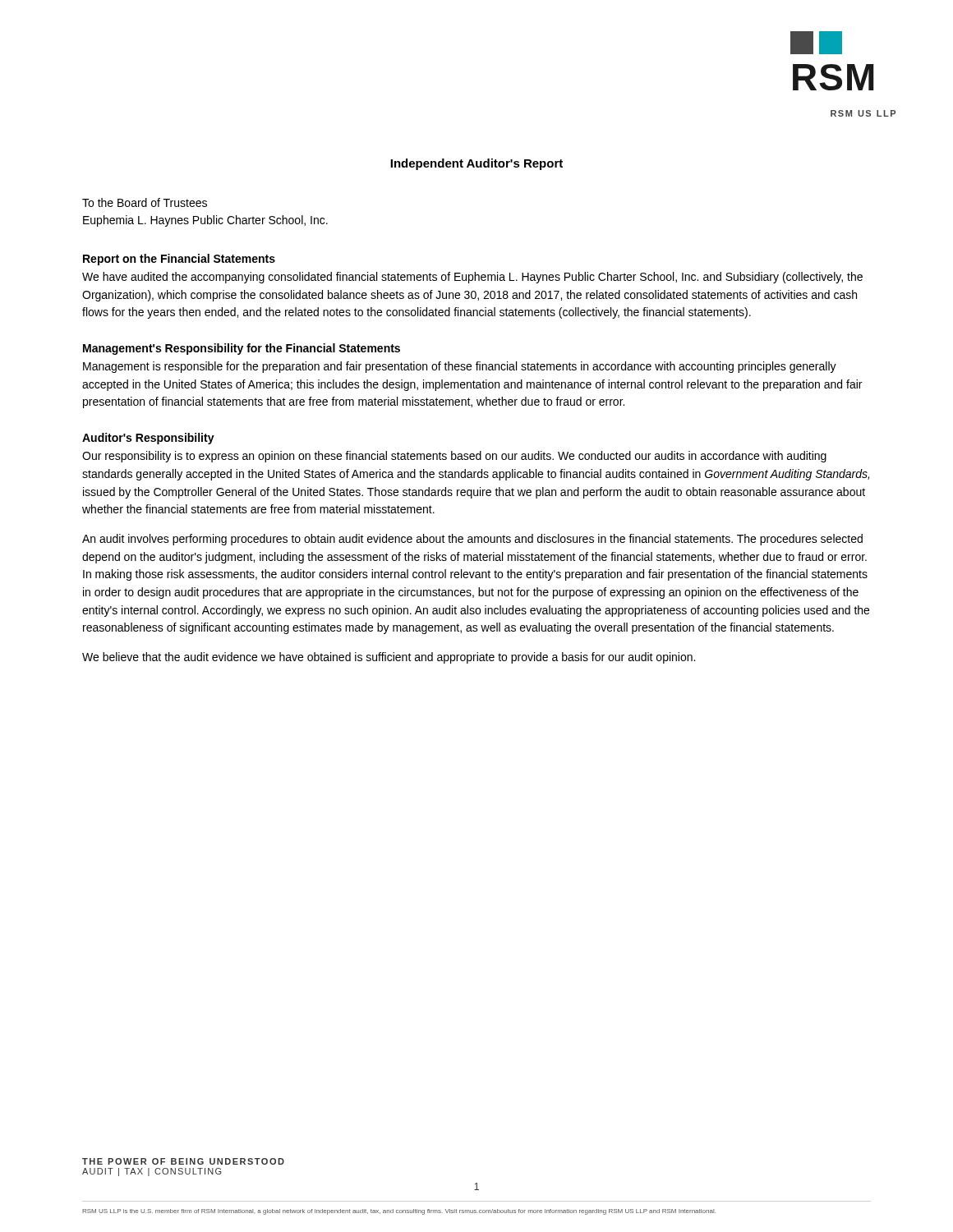Viewport: 953px width, 1232px height.
Task: Click on the block starting "Management is responsible for the preparation and"
Action: coord(472,384)
